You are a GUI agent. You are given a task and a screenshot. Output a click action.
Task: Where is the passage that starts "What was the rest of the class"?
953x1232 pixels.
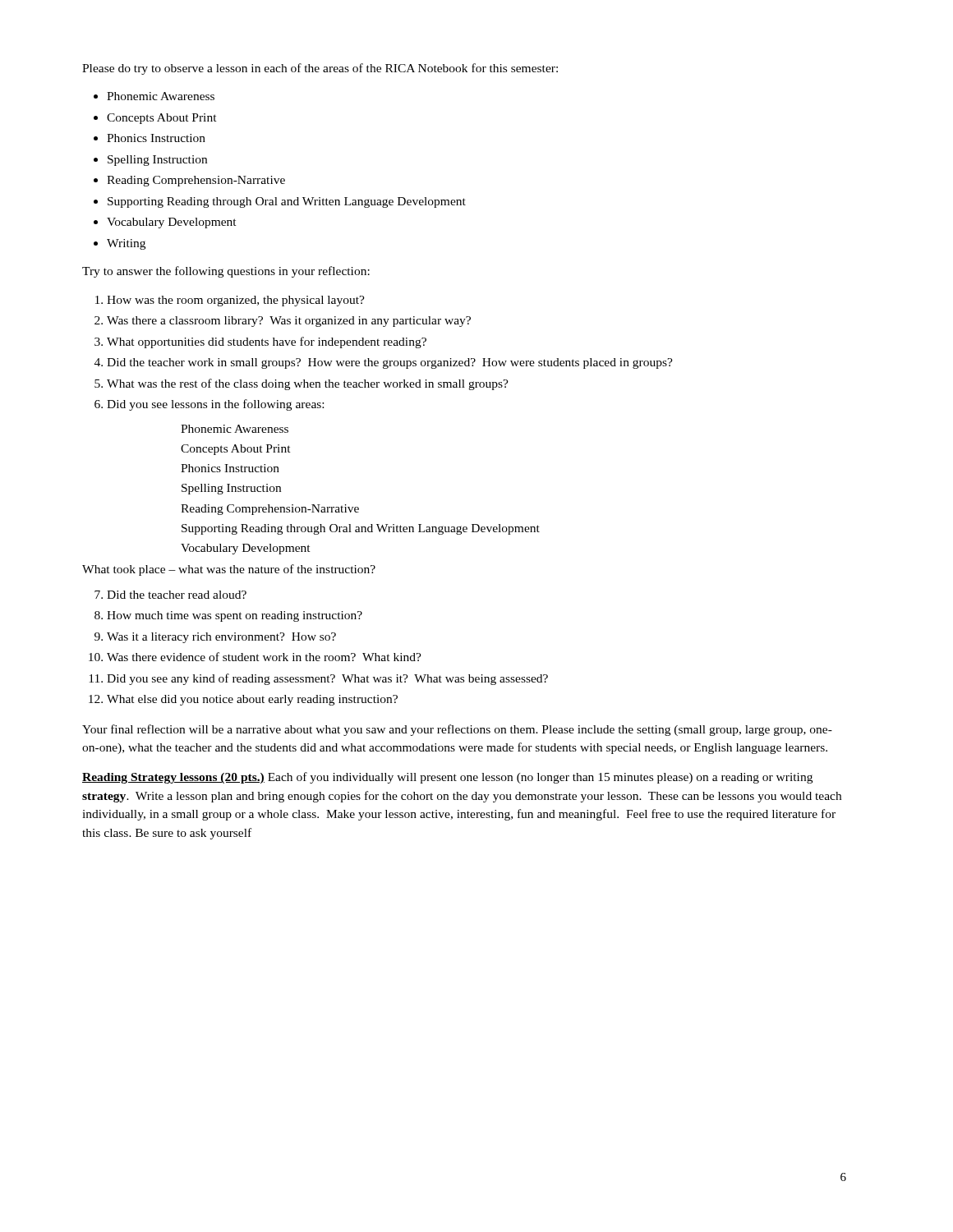[x=308, y=383]
